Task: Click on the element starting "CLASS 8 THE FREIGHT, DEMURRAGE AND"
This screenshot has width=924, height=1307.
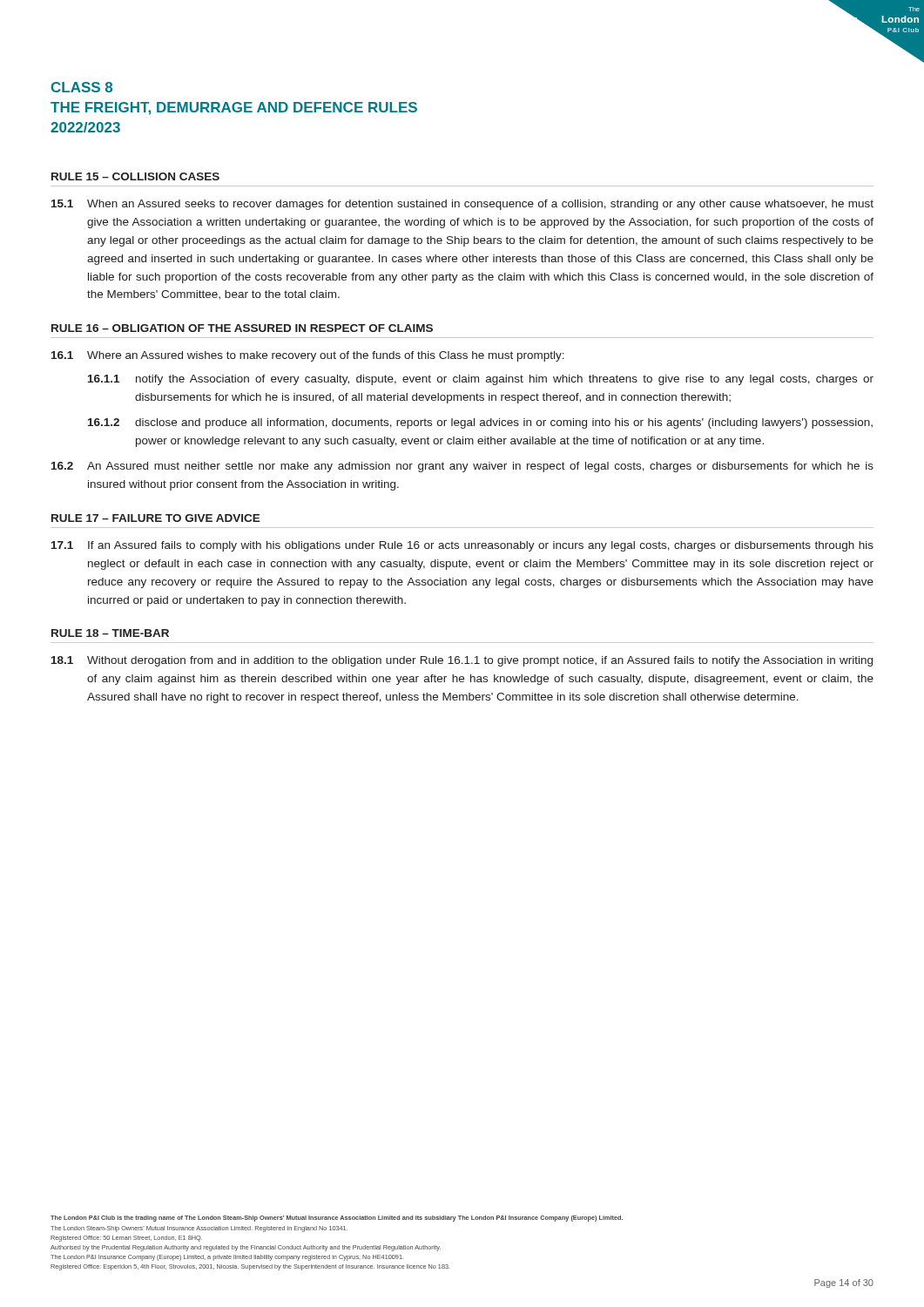Action: (234, 108)
